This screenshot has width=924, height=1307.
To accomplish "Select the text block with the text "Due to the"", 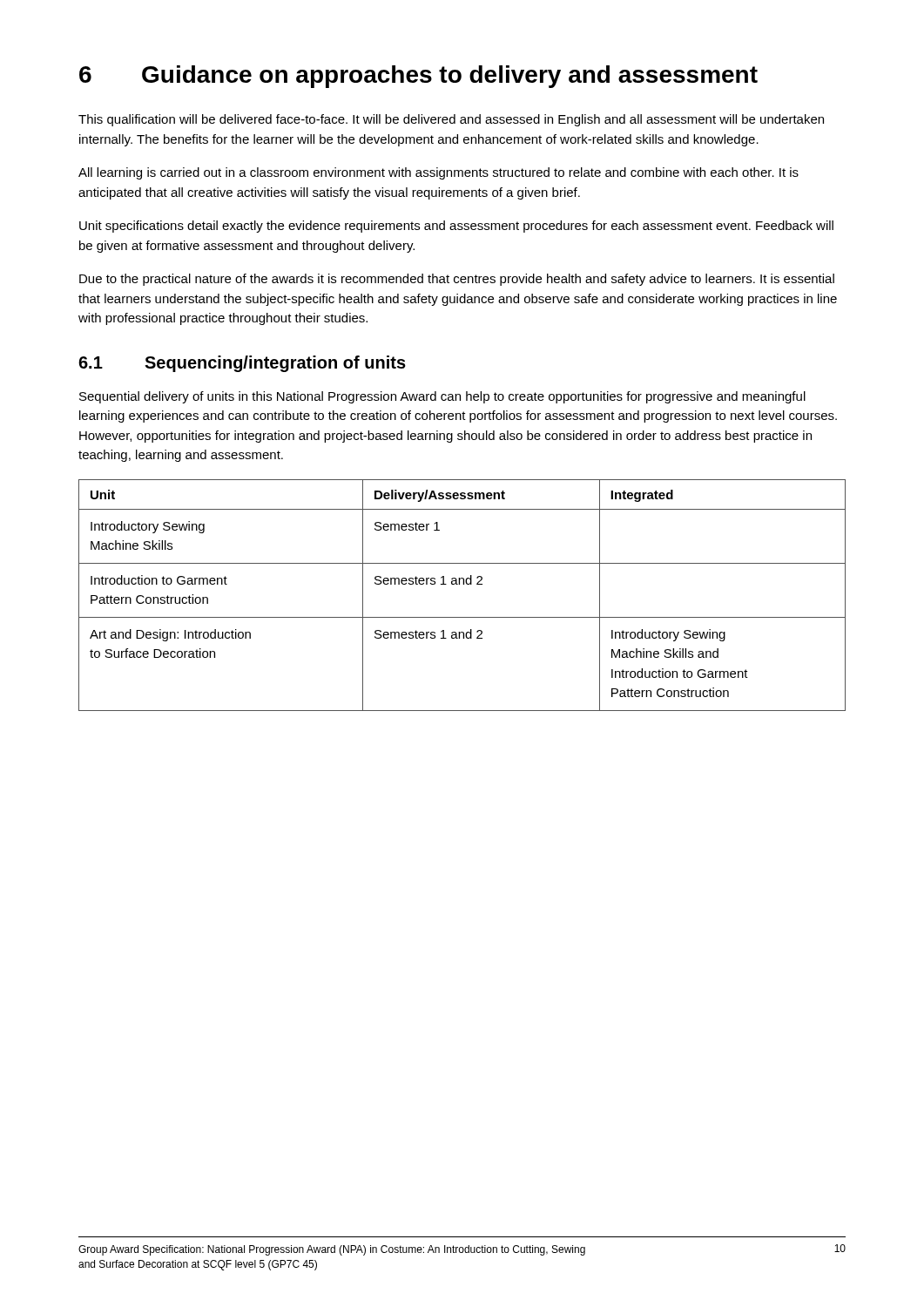I will [x=458, y=298].
